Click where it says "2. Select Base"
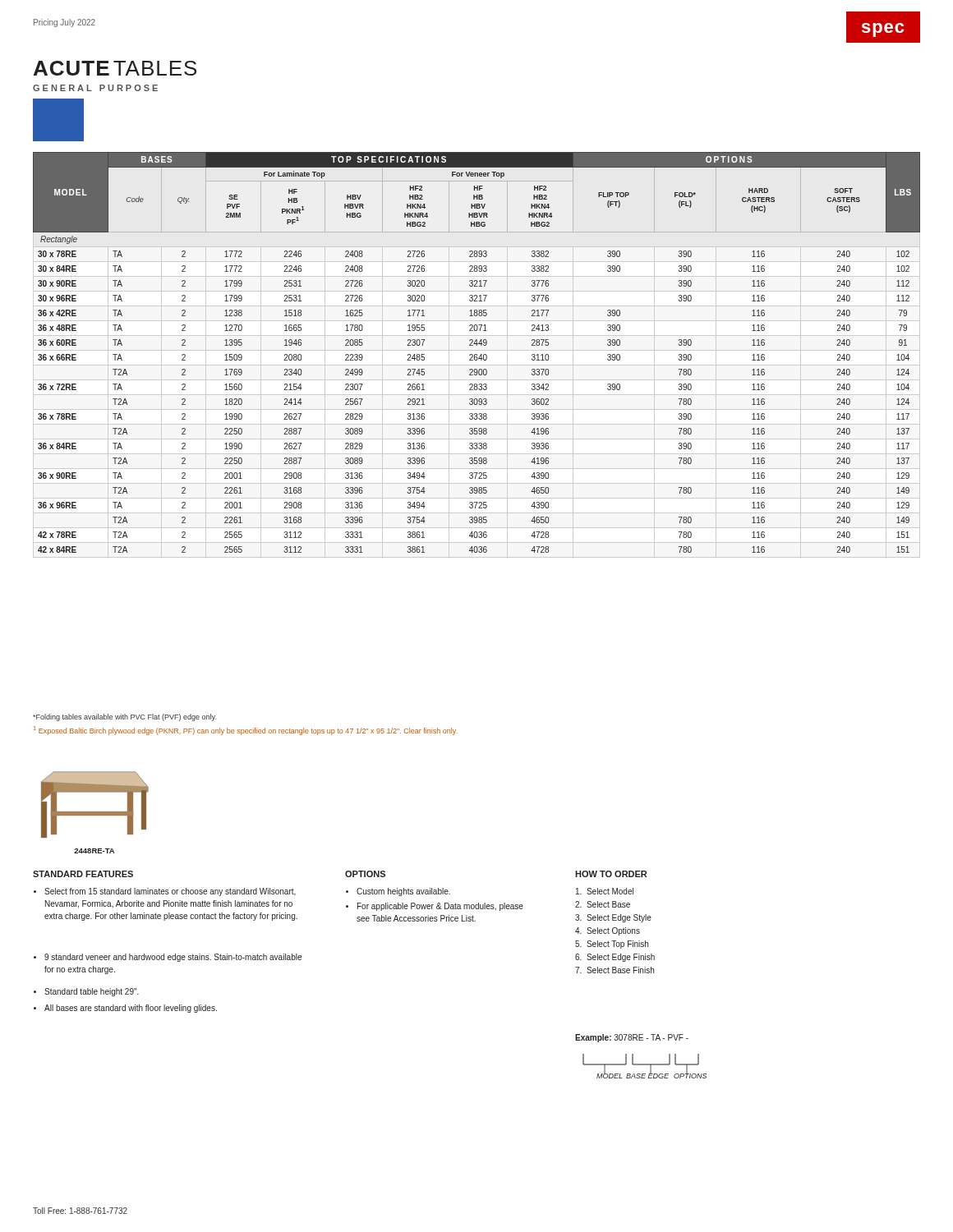 (603, 905)
